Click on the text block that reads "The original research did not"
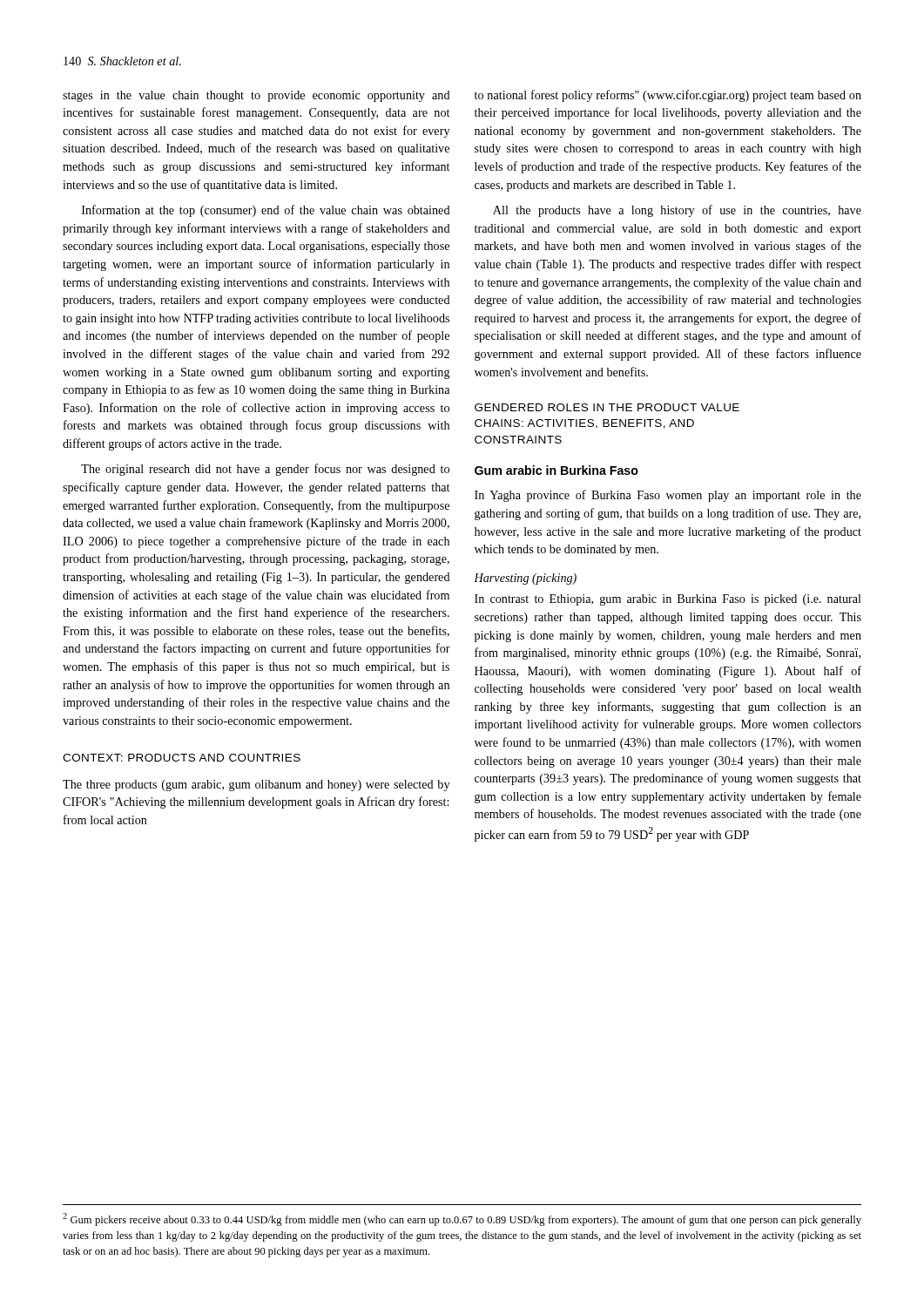Image resolution: width=924 pixels, height=1307 pixels. coord(256,595)
